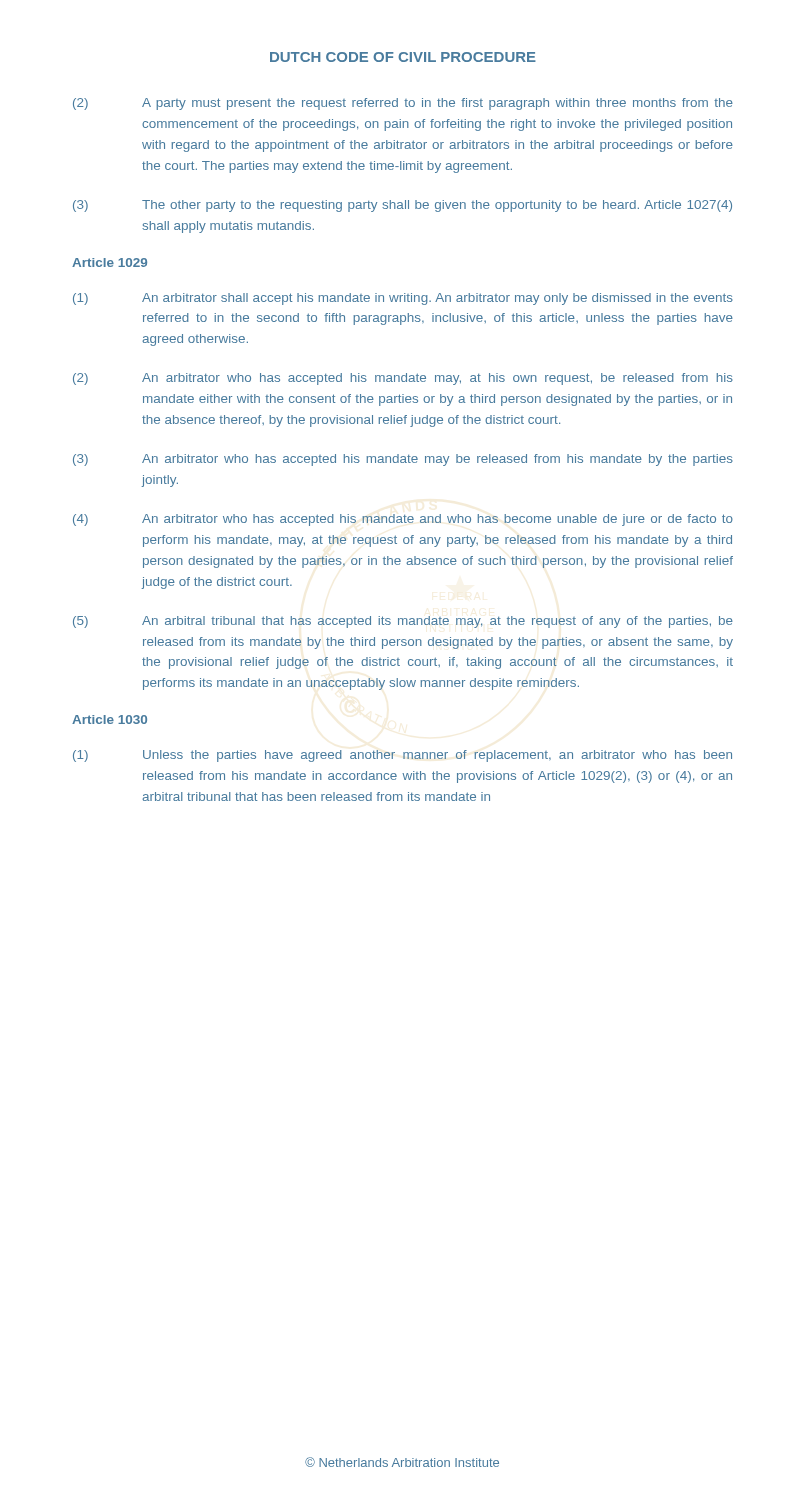Image resolution: width=805 pixels, height=1500 pixels.
Task: Click the passage that begins "(5) An arbitral"
Action: pos(402,652)
